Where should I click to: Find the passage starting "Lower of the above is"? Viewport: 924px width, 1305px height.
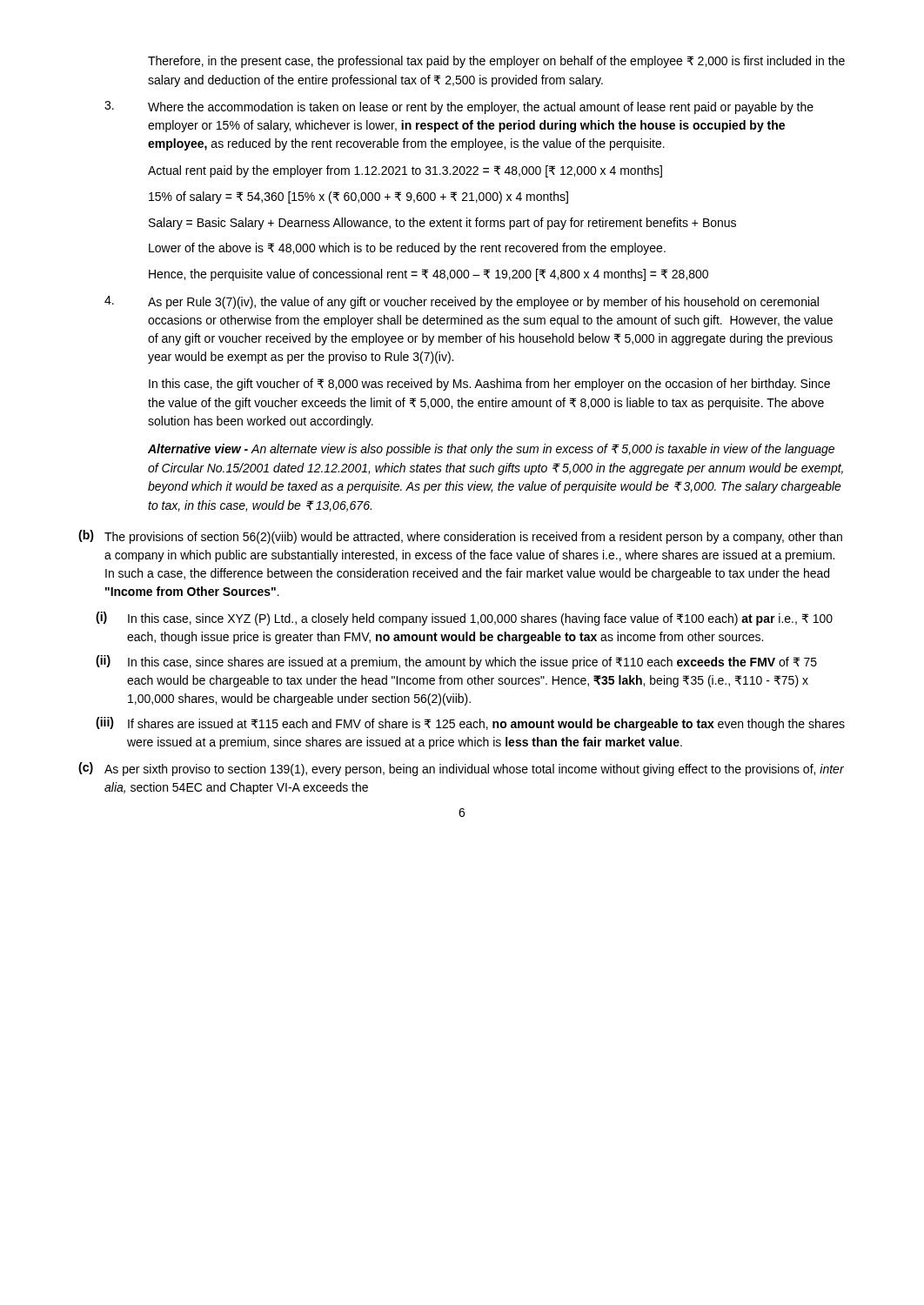point(407,248)
